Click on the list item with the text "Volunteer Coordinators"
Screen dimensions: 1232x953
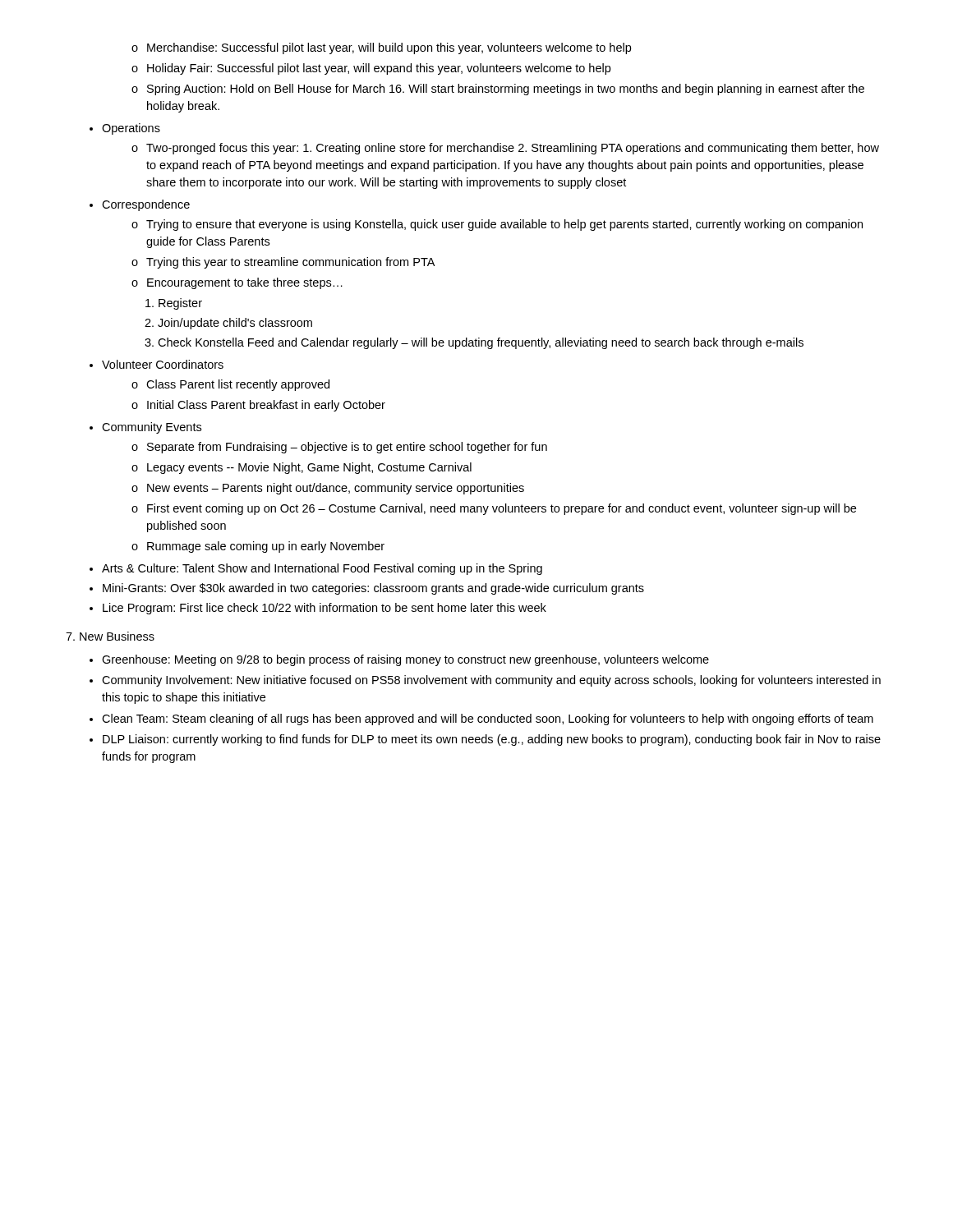tap(157, 364)
